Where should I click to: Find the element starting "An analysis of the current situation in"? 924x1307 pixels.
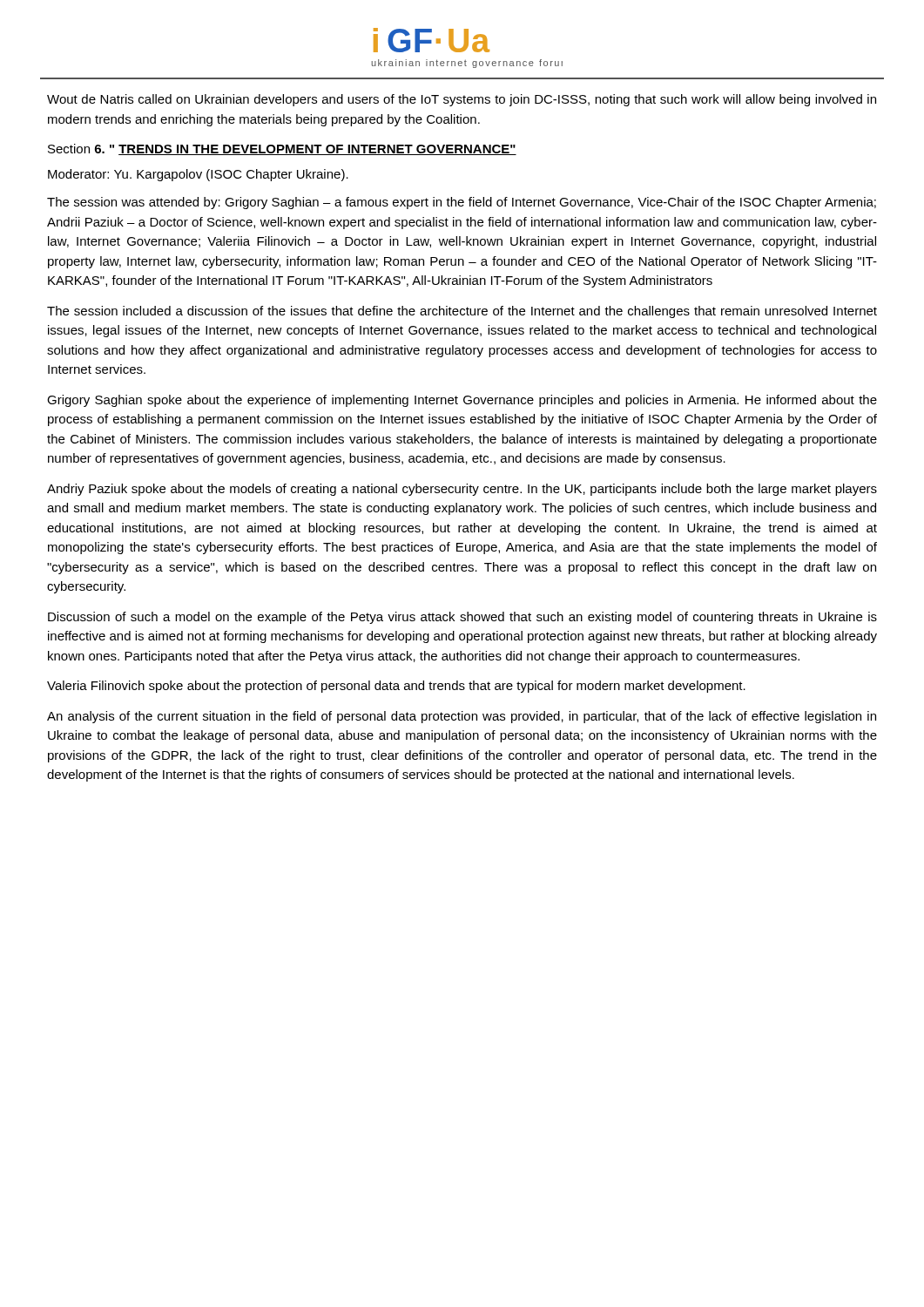[462, 745]
